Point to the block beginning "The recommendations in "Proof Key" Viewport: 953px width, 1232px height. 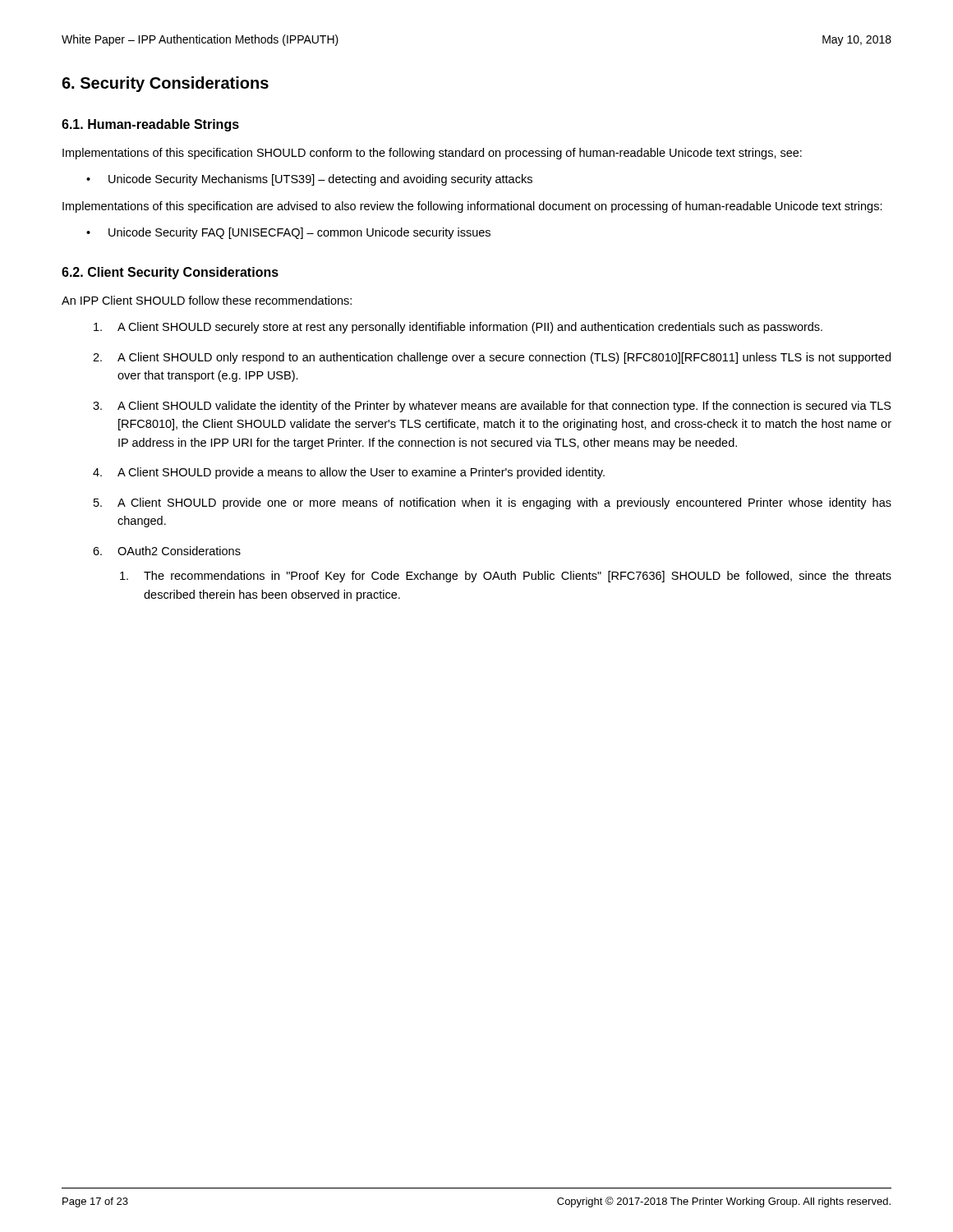[x=505, y=585]
